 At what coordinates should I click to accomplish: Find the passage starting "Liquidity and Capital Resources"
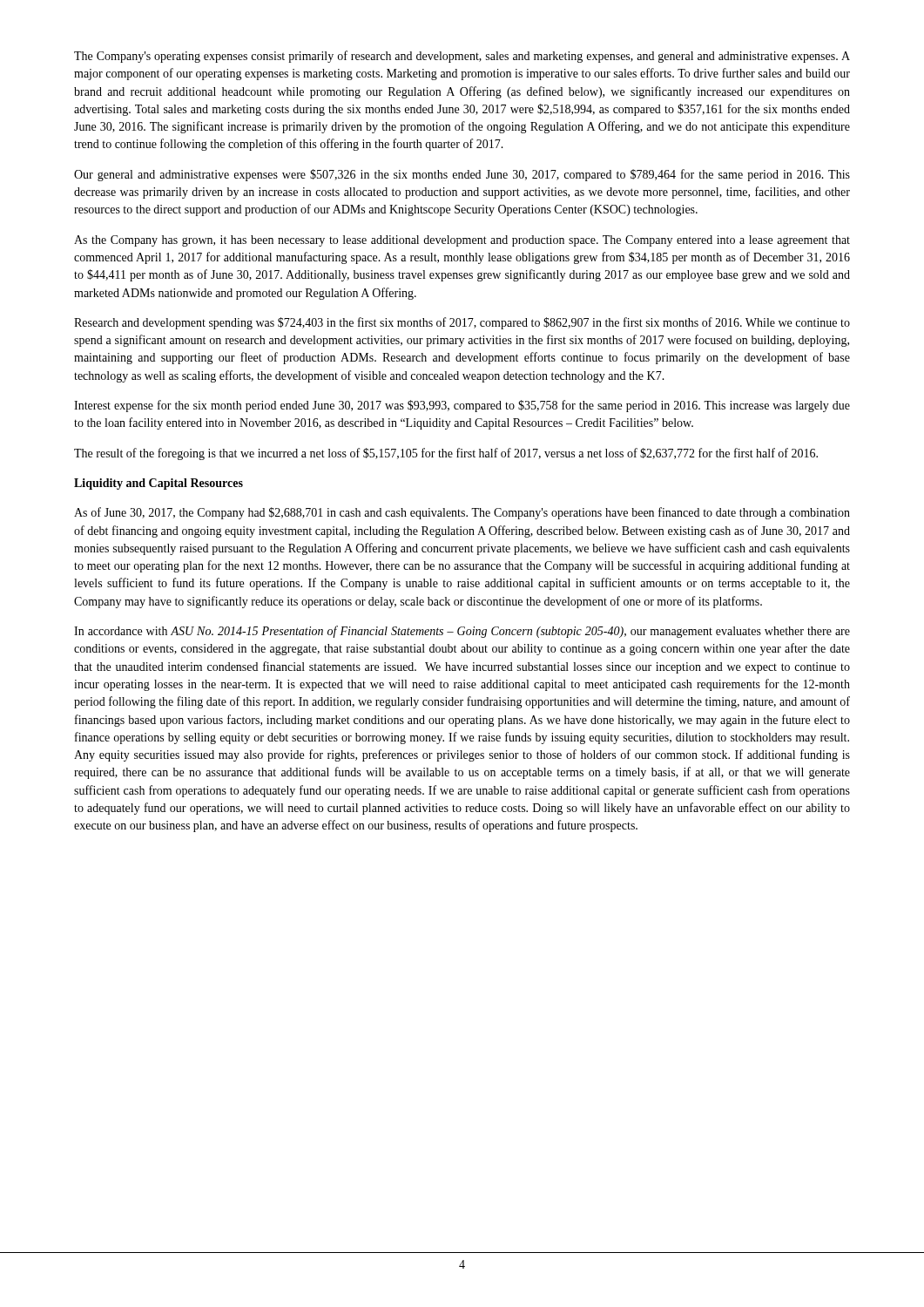158,484
